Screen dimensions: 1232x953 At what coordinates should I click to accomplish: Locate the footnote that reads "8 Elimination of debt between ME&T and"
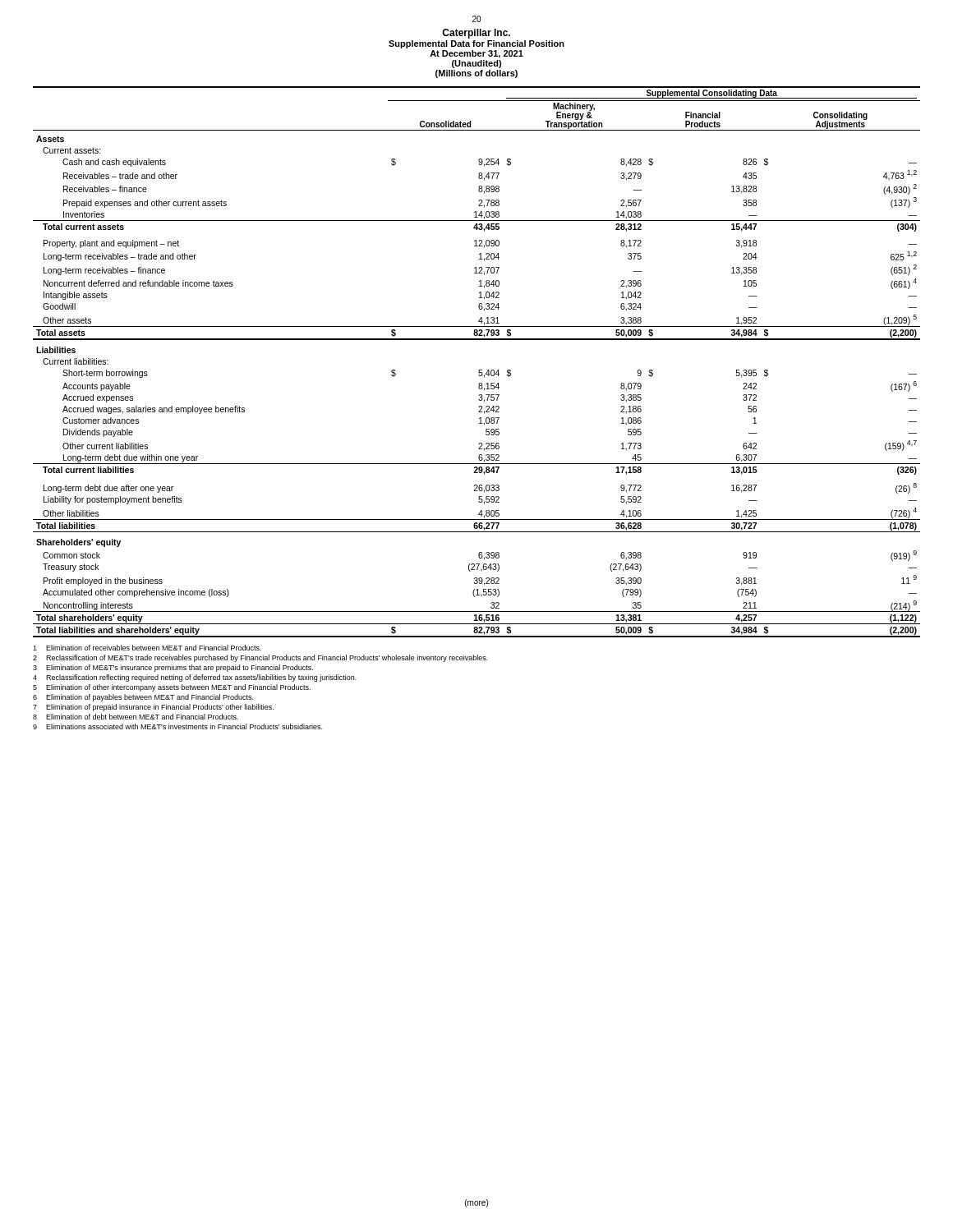(x=136, y=717)
